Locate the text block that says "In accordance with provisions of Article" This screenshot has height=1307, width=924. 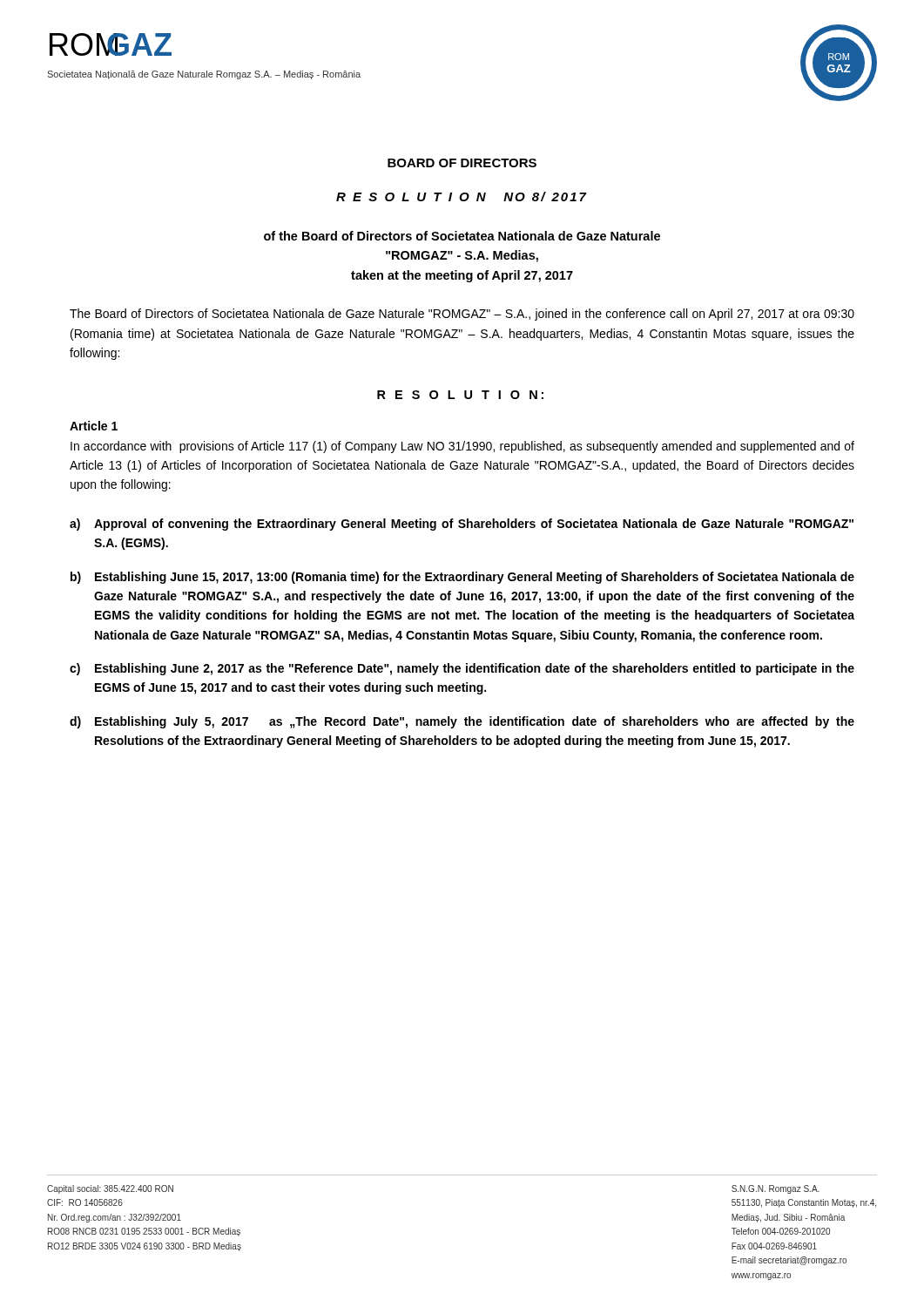click(462, 465)
